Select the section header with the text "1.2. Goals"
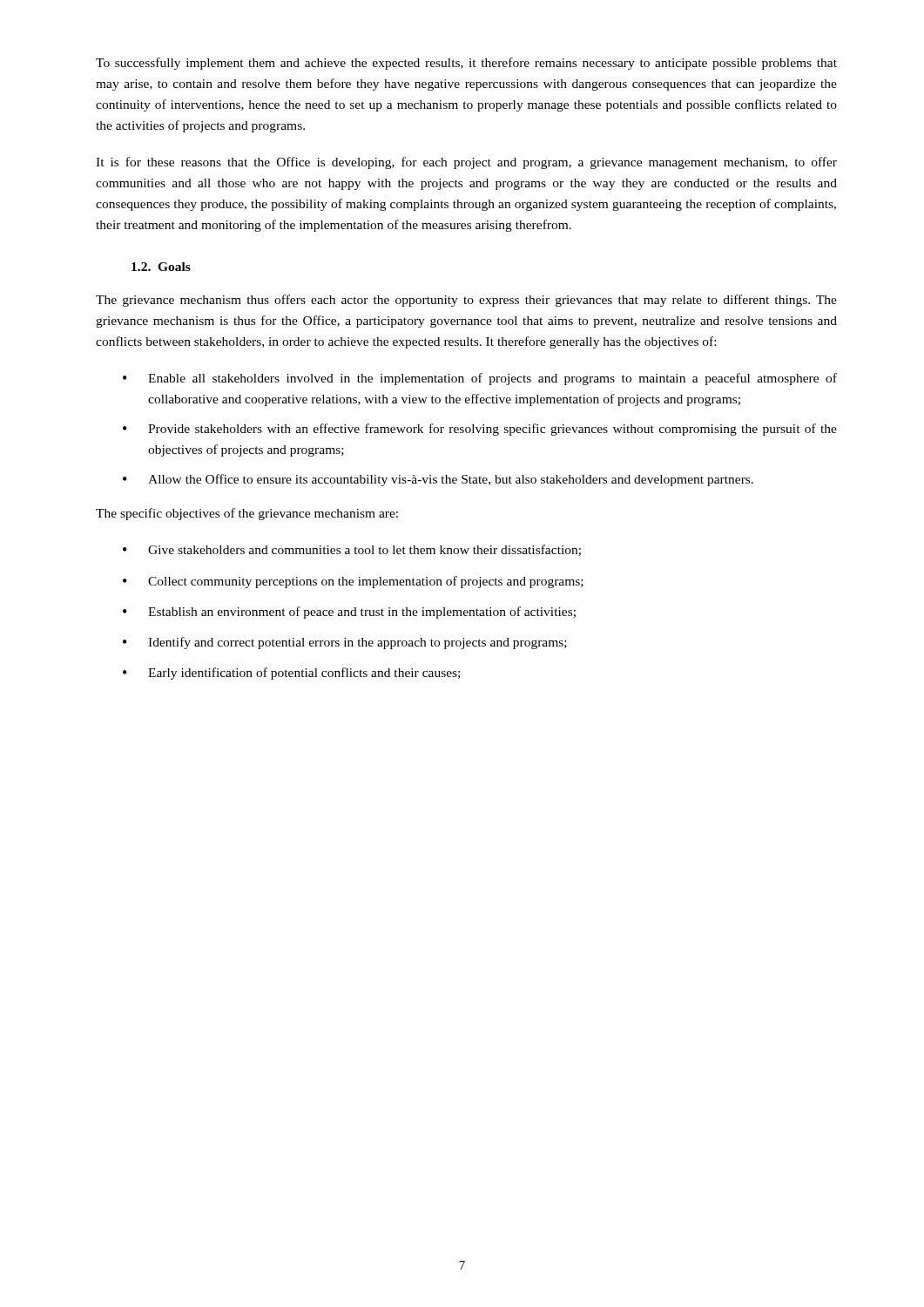The image size is (924, 1307). [x=161, y=266]
